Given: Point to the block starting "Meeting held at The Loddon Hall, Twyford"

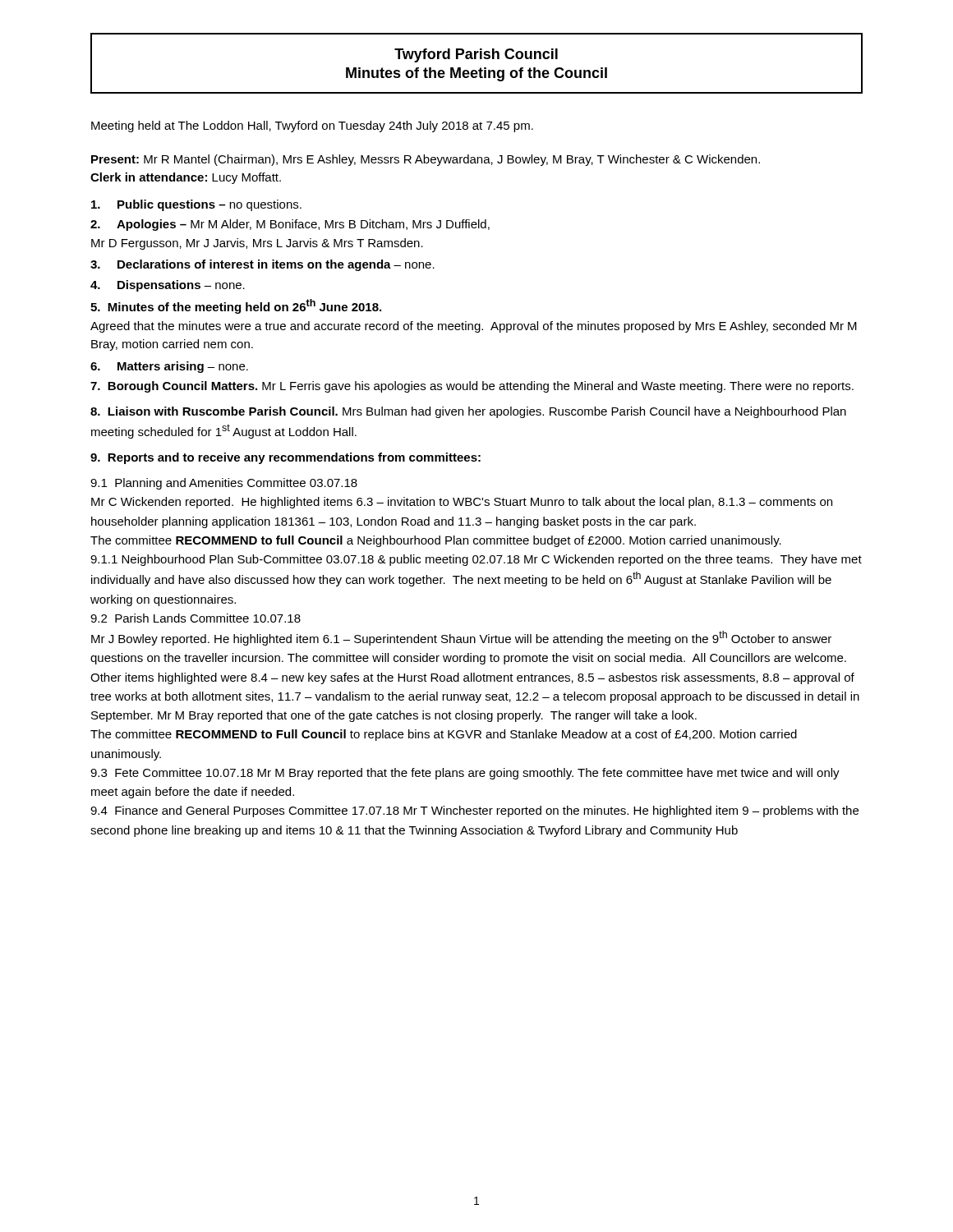Looking at the screenshot, I should point(312,125).
